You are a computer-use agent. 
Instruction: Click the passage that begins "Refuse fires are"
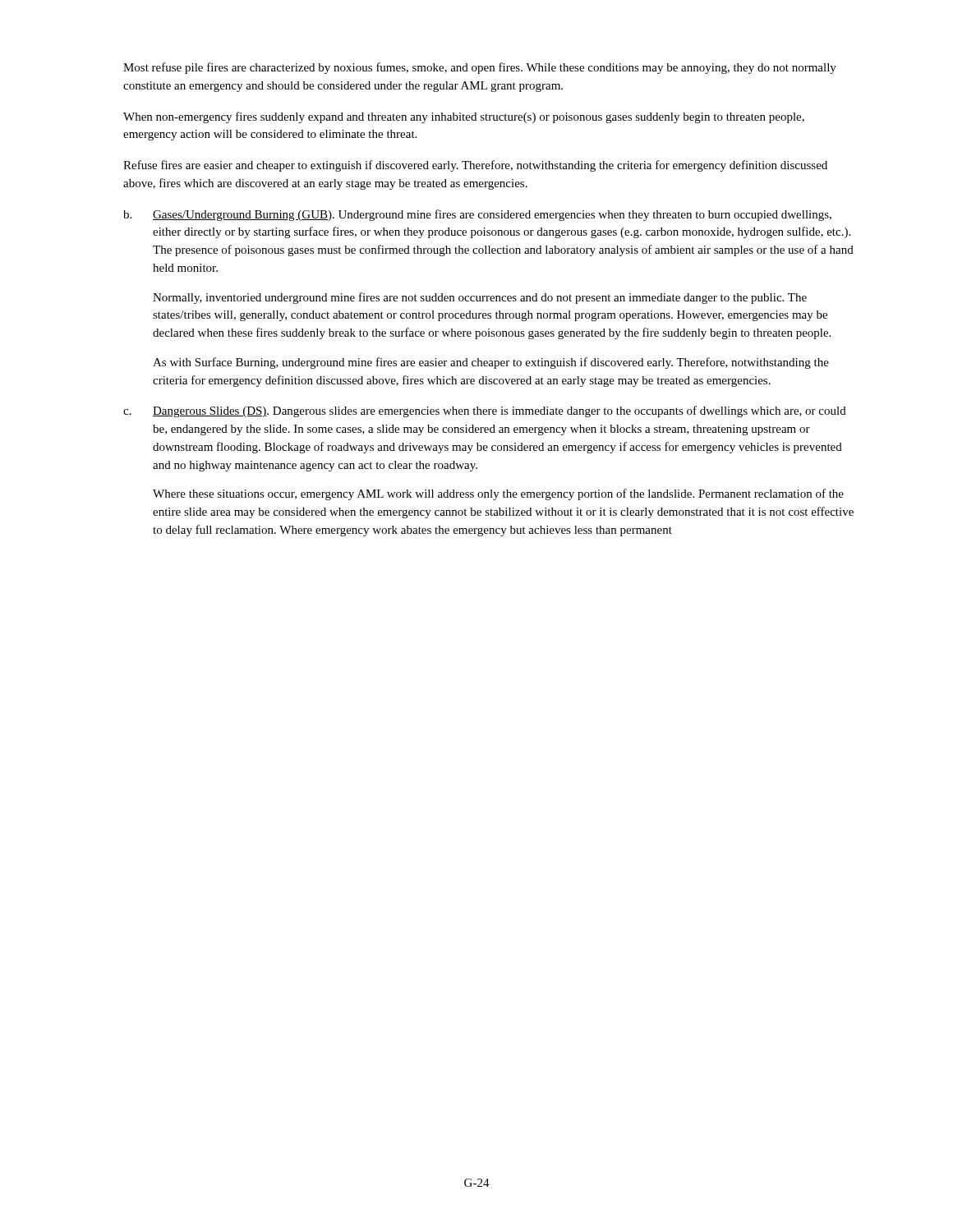tap(475, 174)
